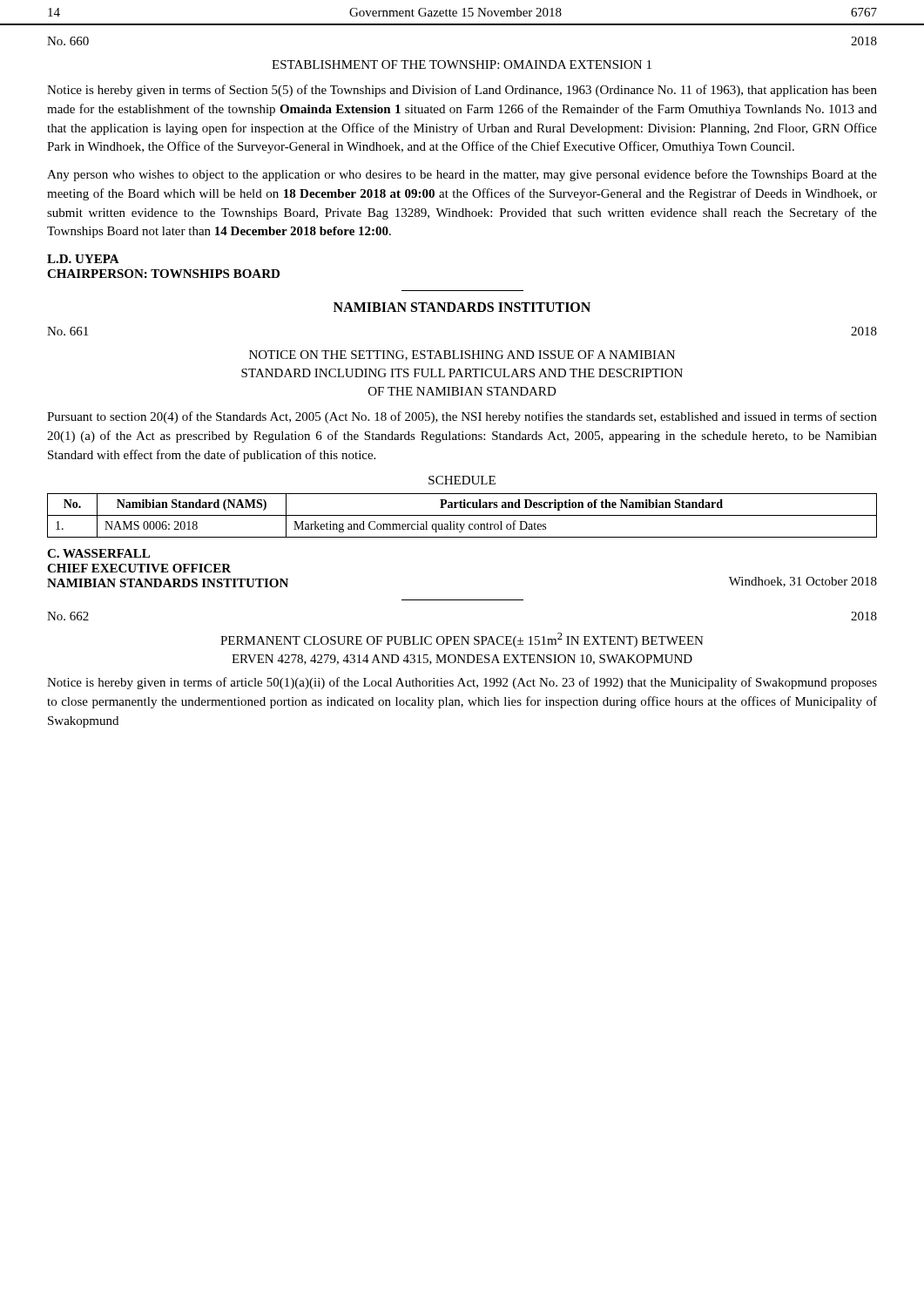Find the passage starting "NAMIBIAN STANDARDS INSTITUTION"
This screenshot has width=924, height=1307.
462,307
